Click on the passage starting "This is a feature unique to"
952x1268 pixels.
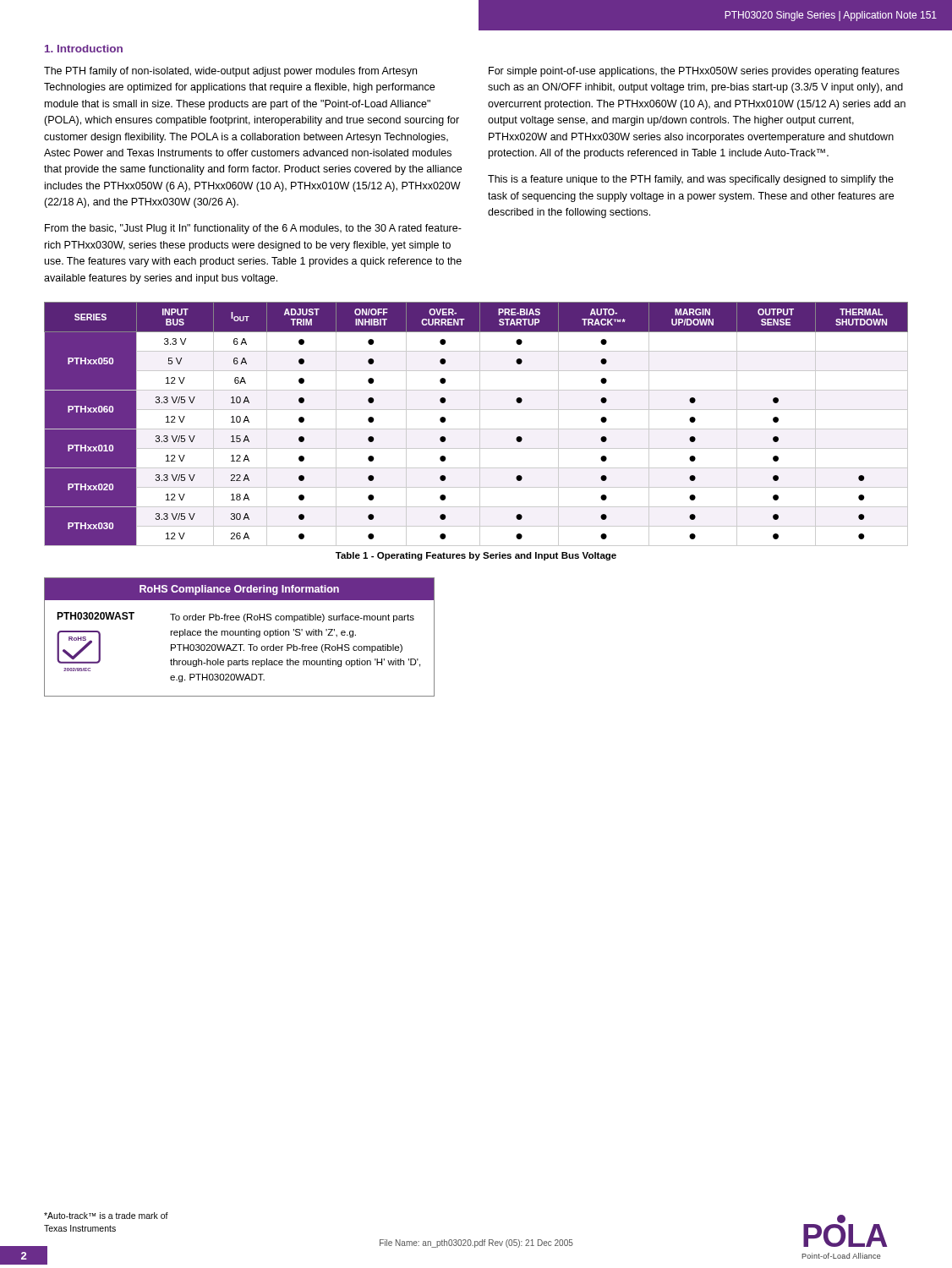click(x=691, y=196)
